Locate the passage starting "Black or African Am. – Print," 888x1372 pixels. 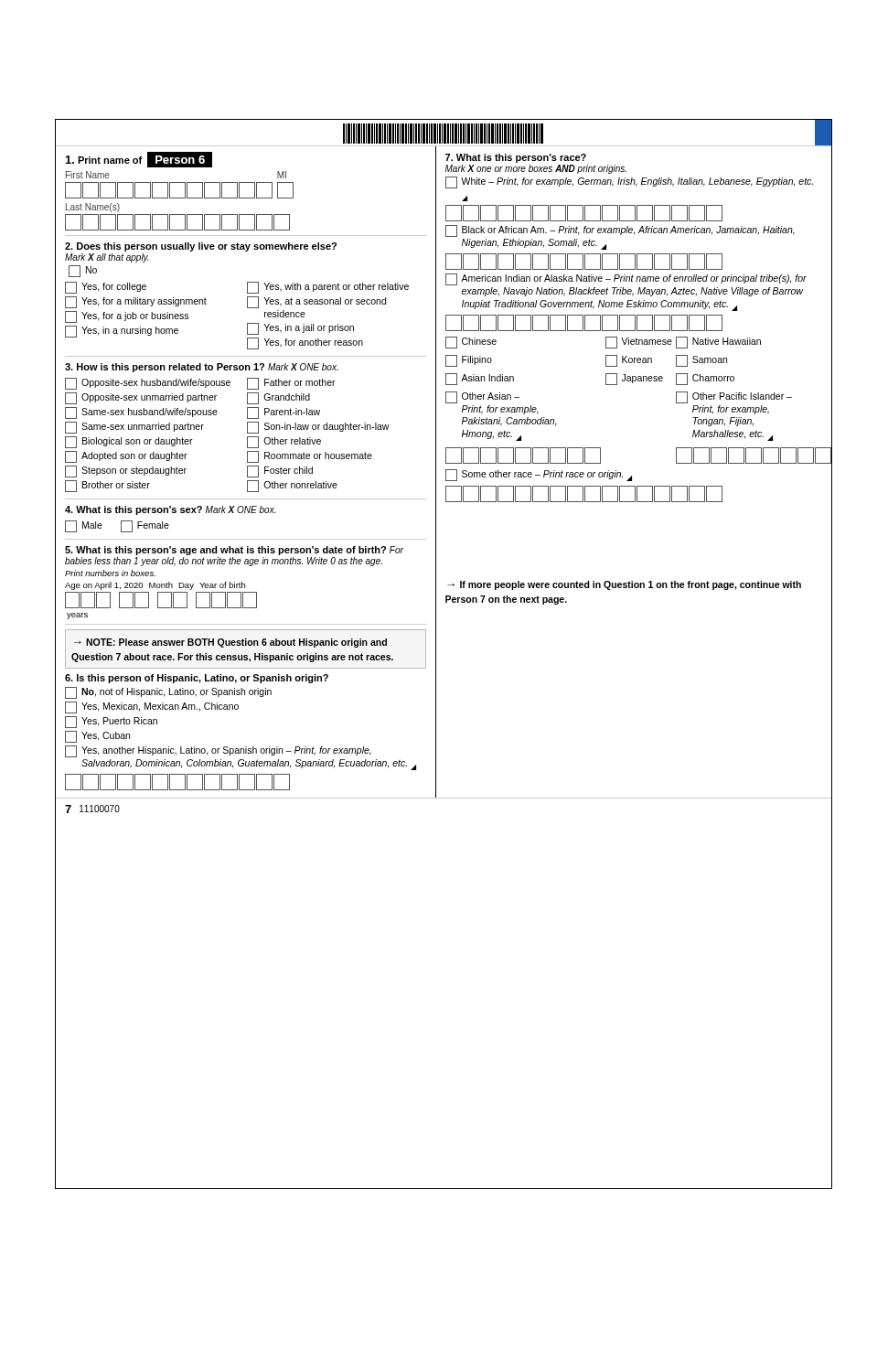pos(633,238)
